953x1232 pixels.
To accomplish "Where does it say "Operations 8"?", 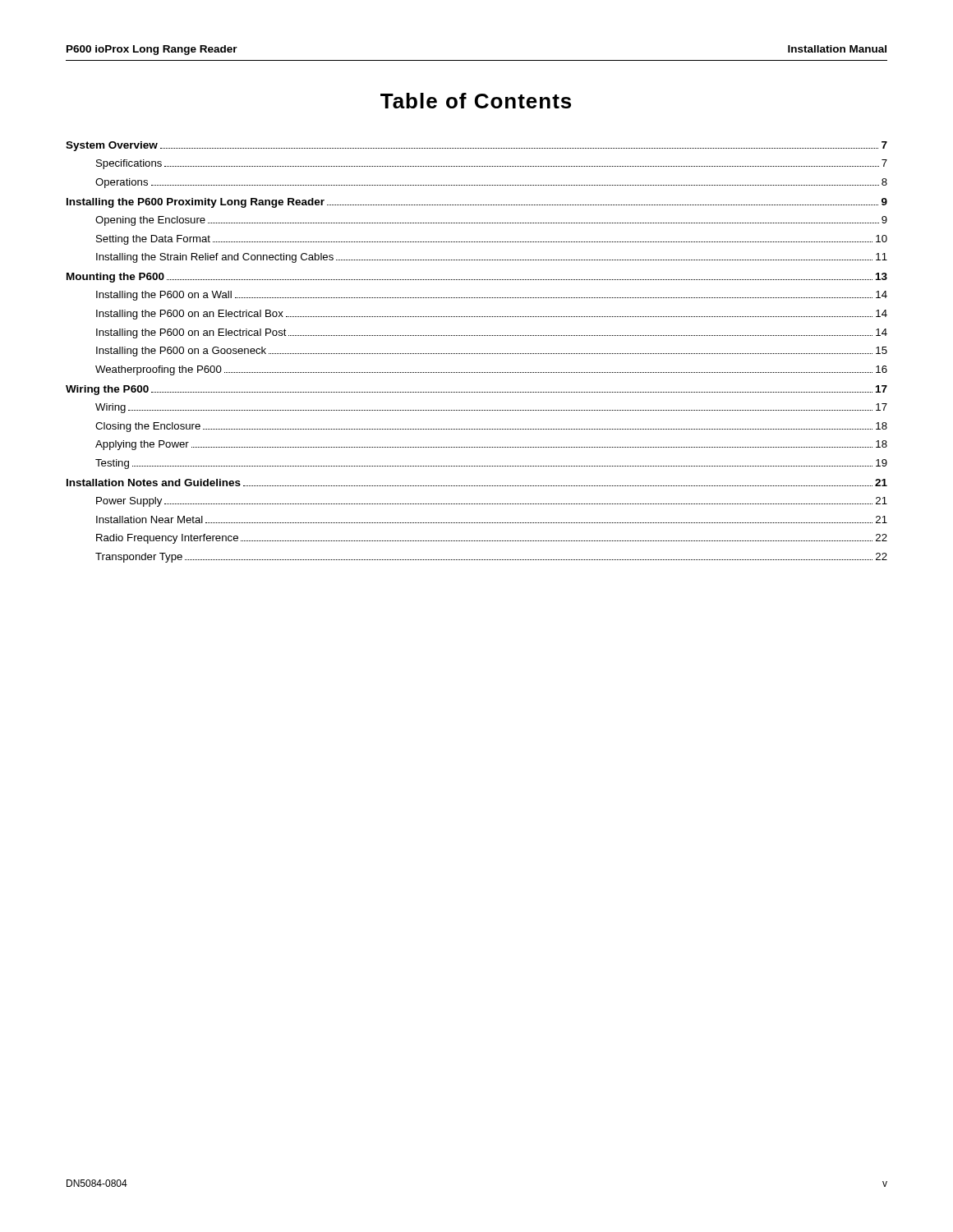I will tap(491, 183).
